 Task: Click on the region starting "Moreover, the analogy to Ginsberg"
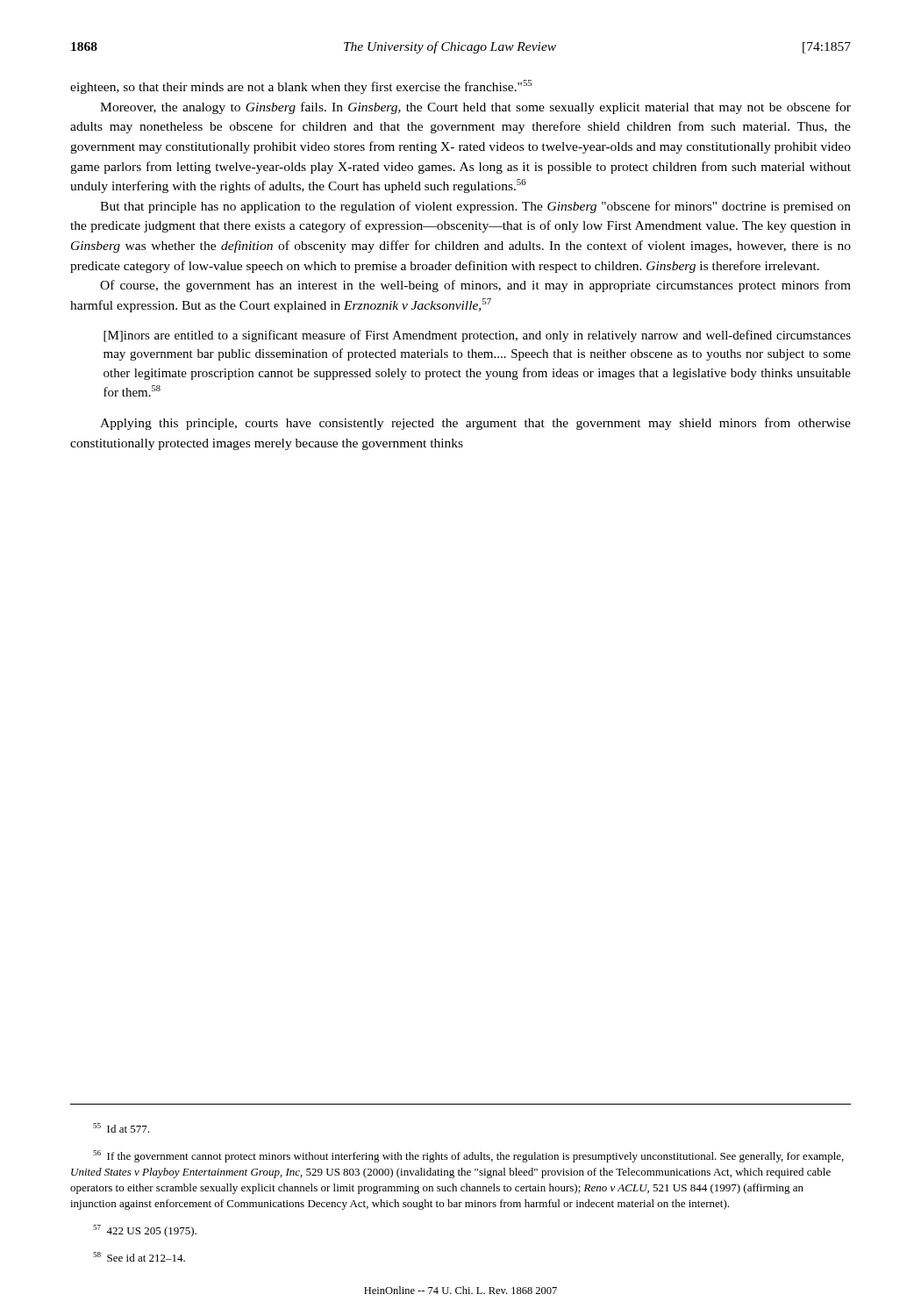point(460,147)
